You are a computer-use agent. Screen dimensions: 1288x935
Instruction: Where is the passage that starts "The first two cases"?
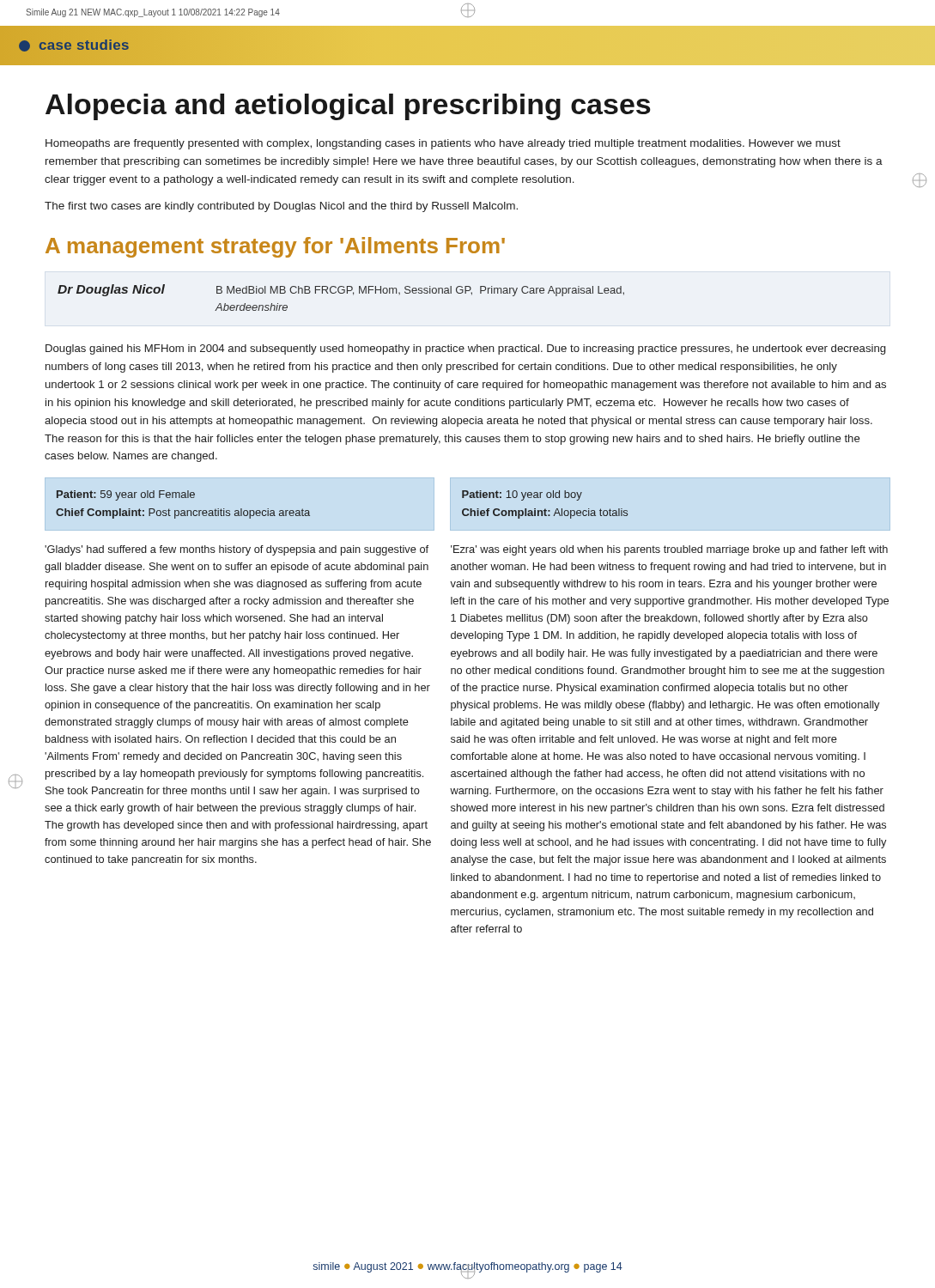pyautogui.click(x=282, y=206)
